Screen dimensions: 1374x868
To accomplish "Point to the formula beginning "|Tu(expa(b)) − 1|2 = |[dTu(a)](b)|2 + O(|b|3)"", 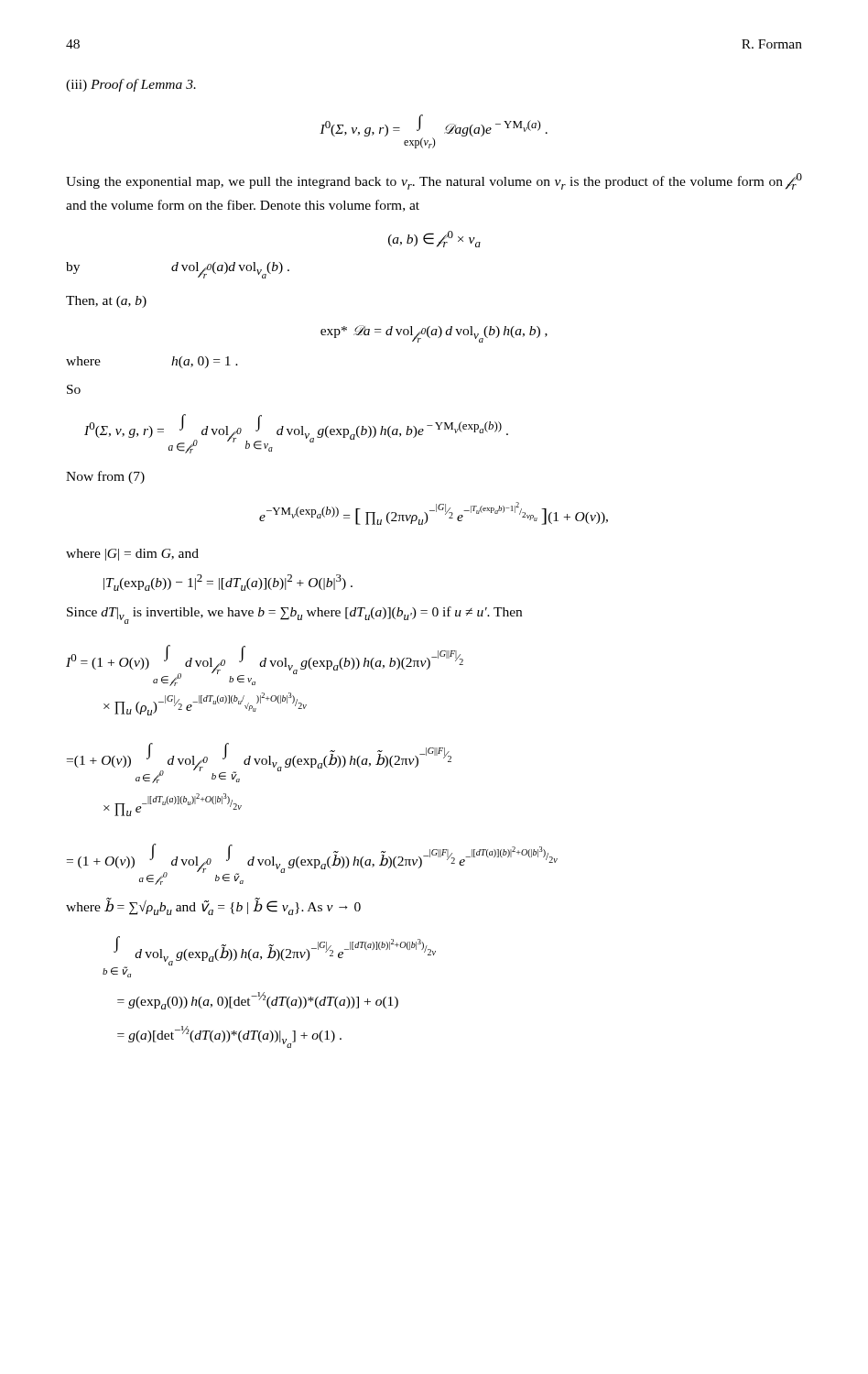I will click(x=228, y=582).
